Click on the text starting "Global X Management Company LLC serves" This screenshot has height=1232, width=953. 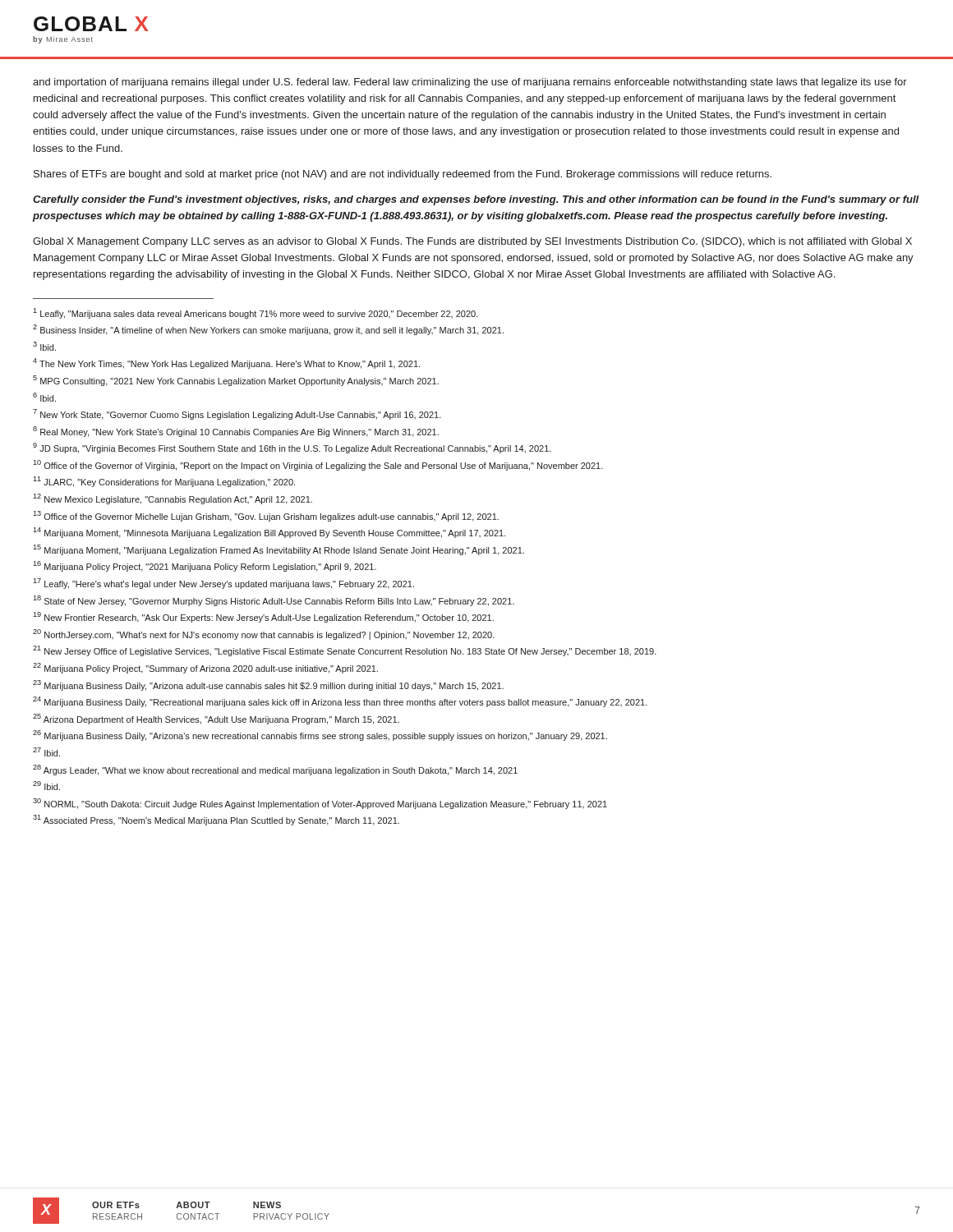click(476, 258)
